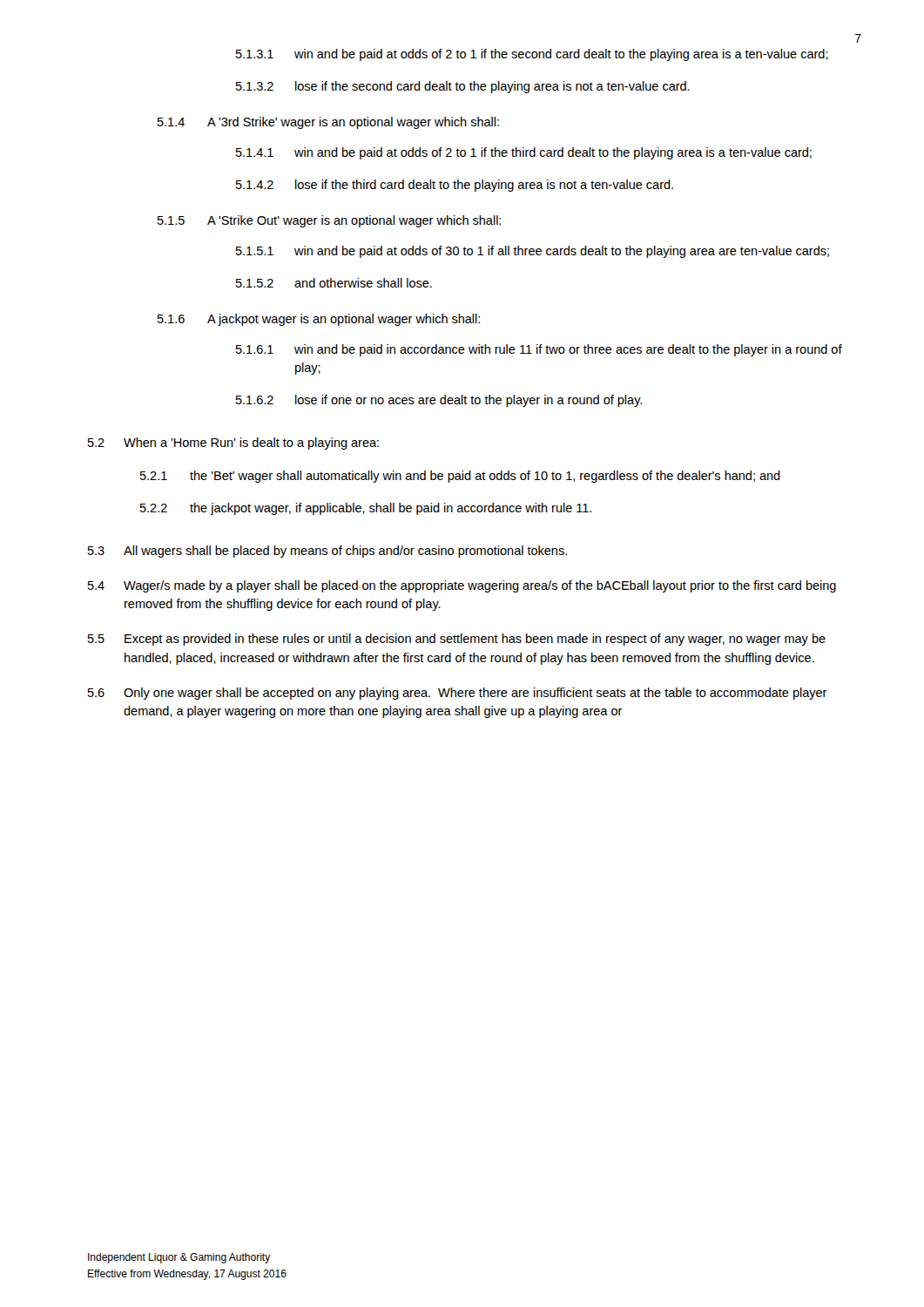This screenshot has height=1307, width=924.
Task: Select the block starting "5.1.6.2 lose if one or no aces"
Action: (548, 401)
